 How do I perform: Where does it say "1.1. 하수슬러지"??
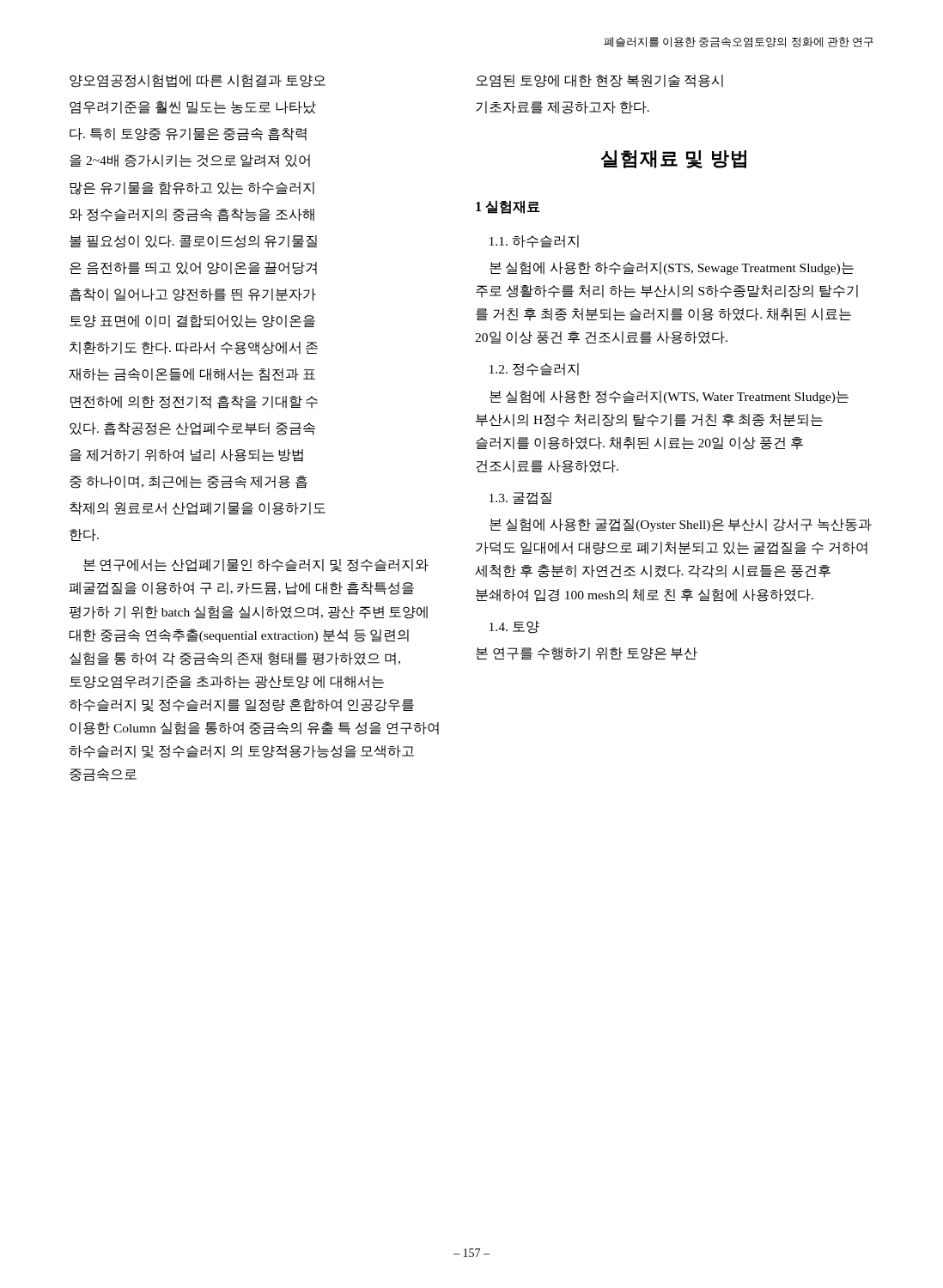tap(534, 241)
